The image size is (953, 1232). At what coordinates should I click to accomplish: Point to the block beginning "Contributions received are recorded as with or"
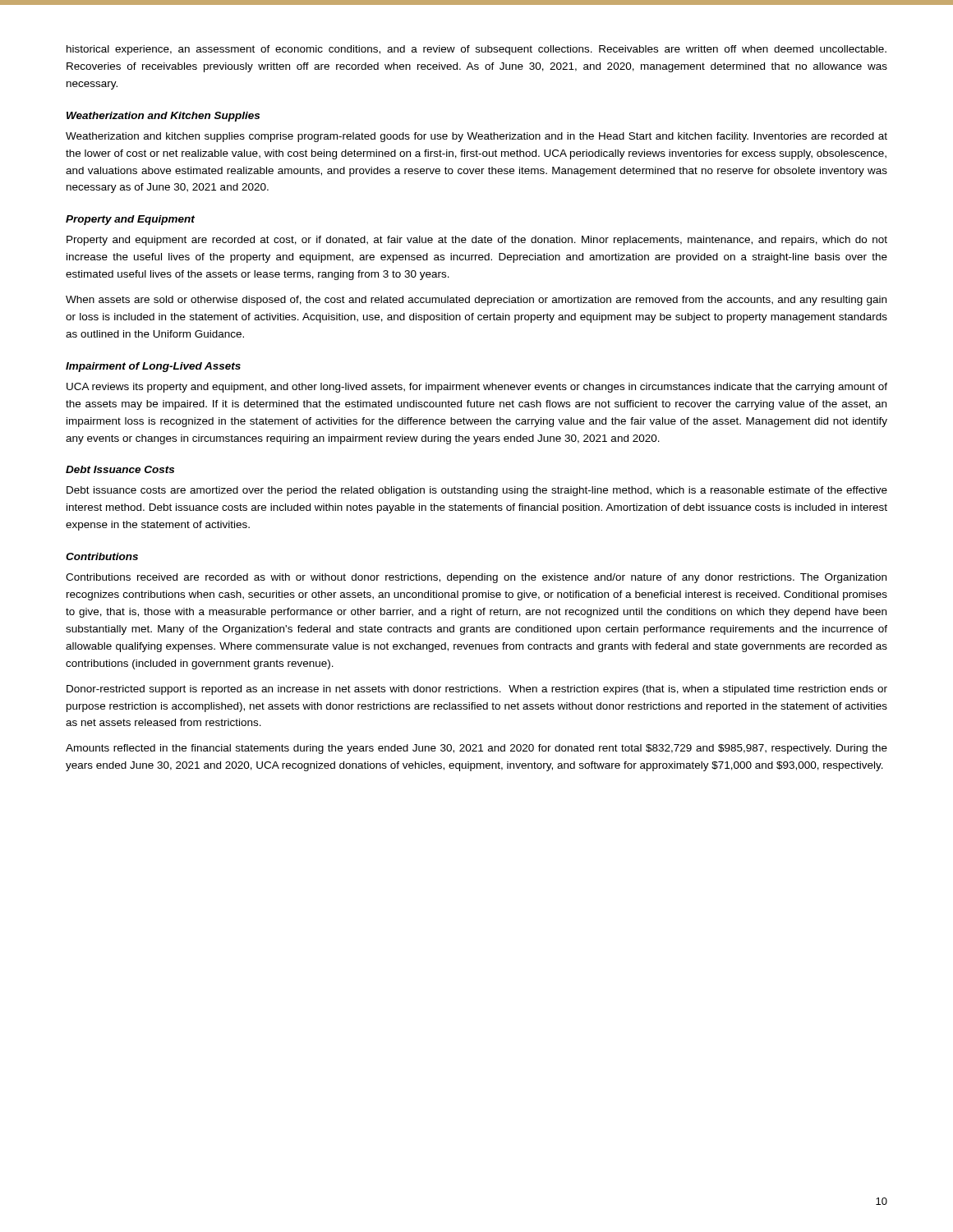click(476, 621)
